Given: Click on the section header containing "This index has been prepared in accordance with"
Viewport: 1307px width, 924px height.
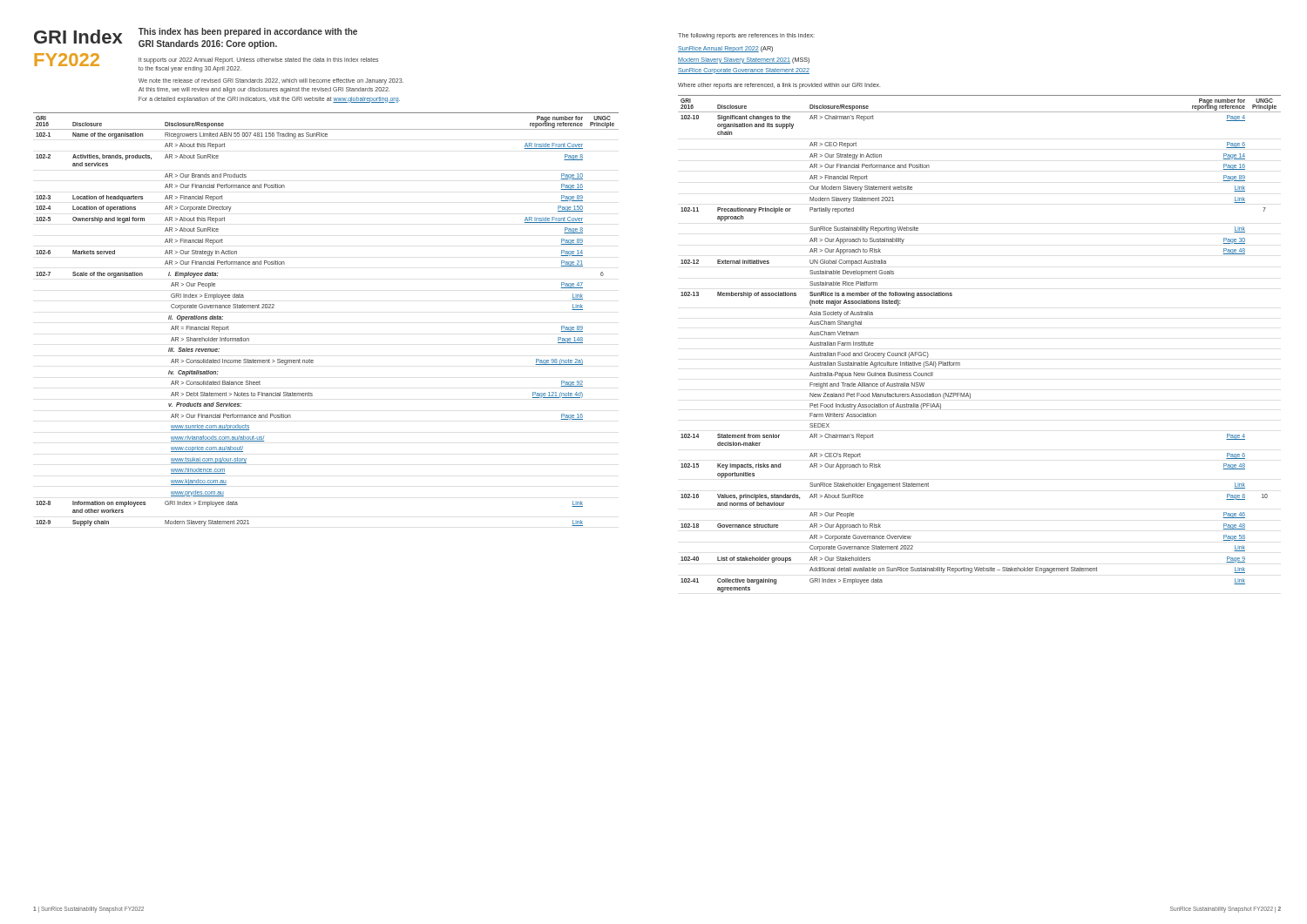Looking at the screenshot, I should click(248, 38).
